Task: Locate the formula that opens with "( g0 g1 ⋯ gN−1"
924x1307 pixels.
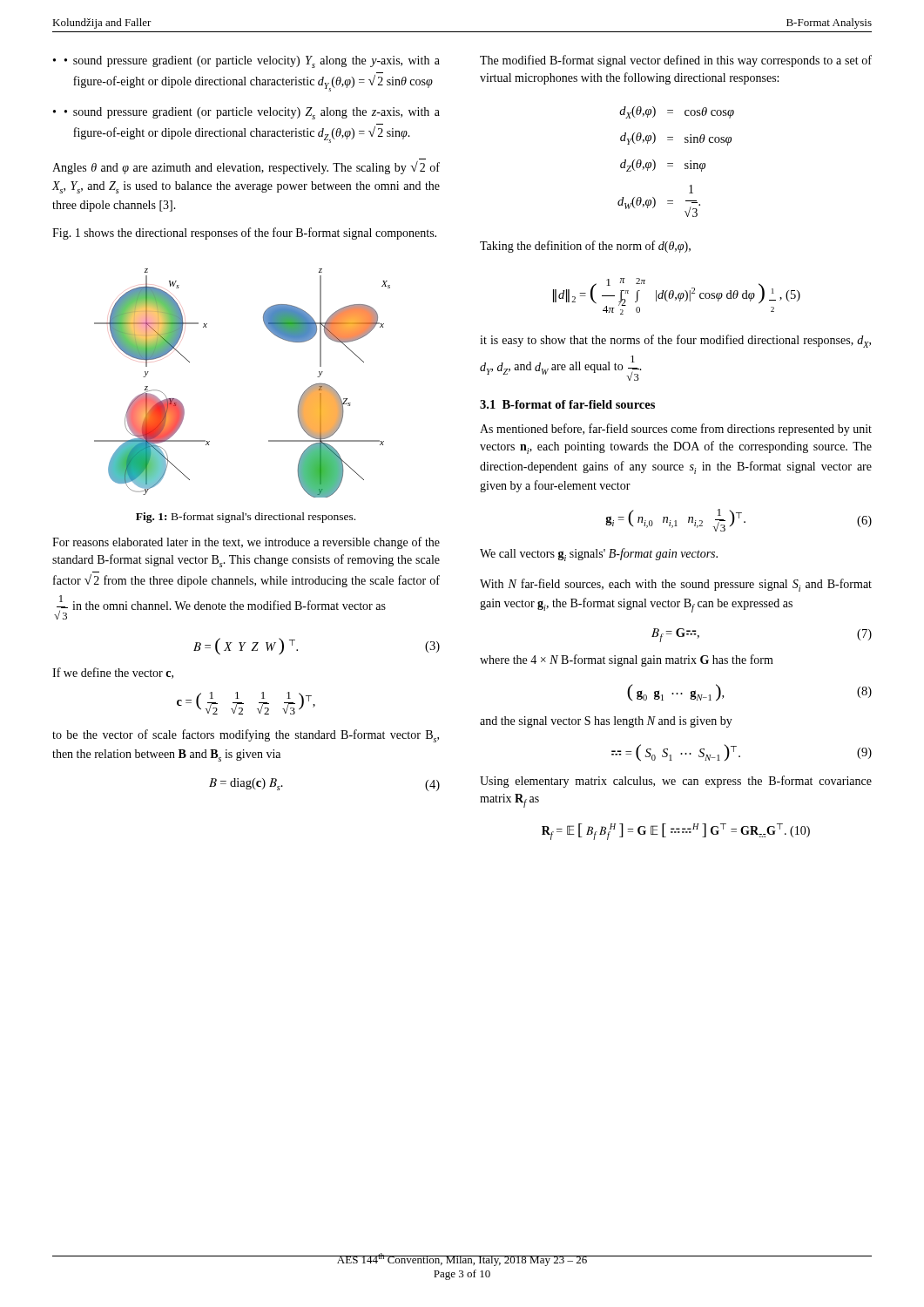Action: (x=657, y=692)
